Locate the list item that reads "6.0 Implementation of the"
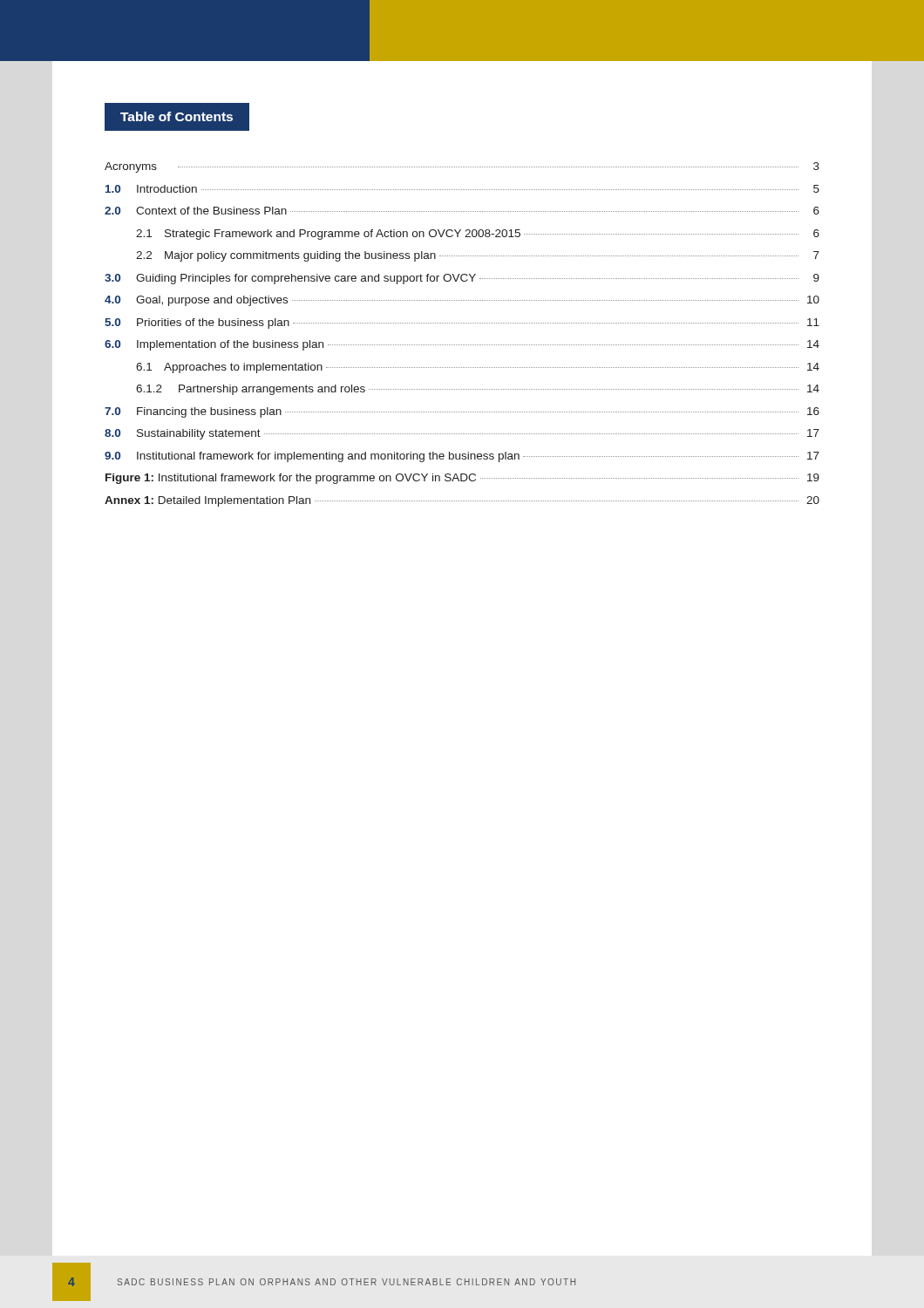Screen dimensions: 1308x924 pos(462,344)
